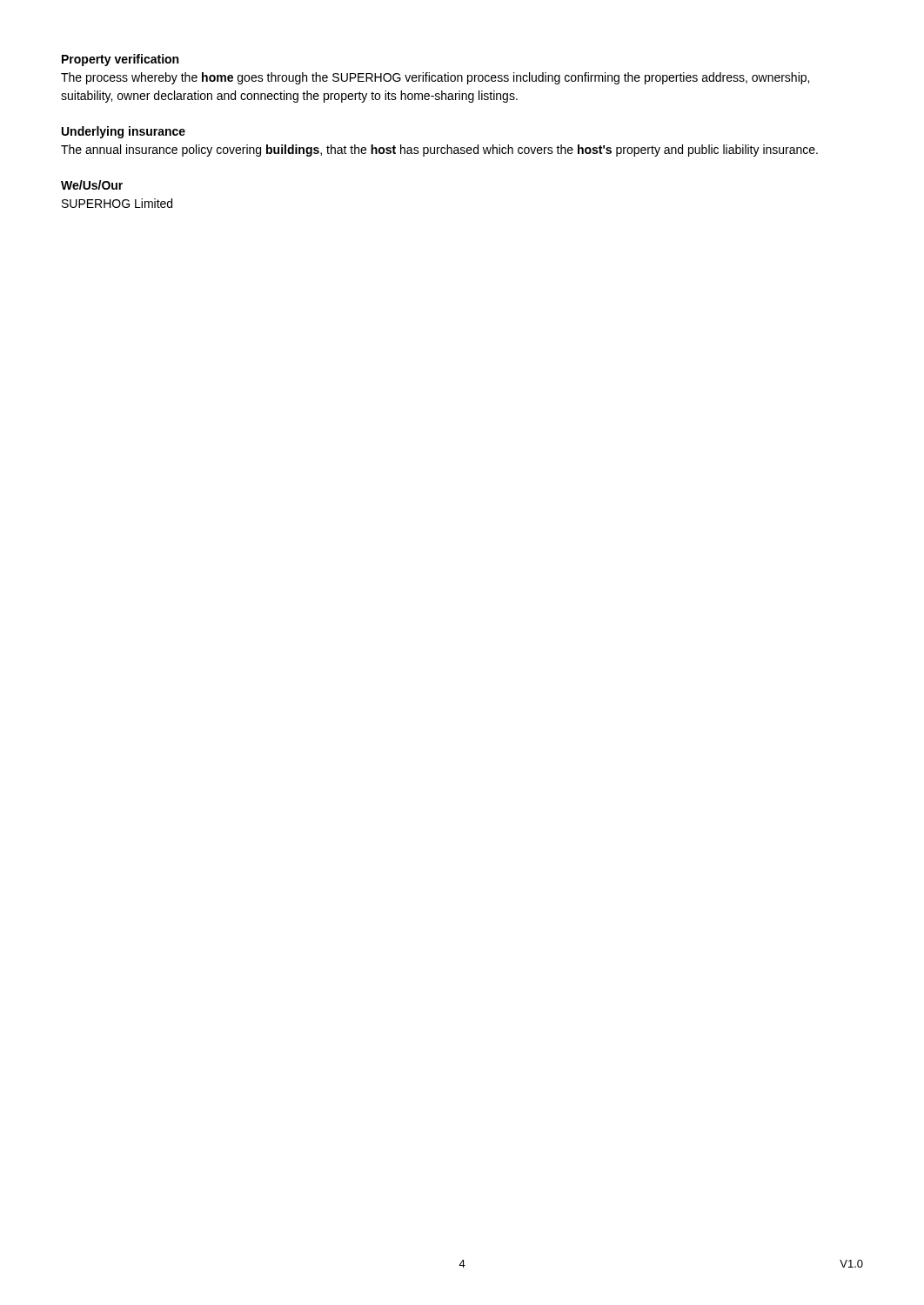The height and width of the screenshot is (1305, 924).
Task: Find the text block starting "Property verification"
Action: point(120,59)
